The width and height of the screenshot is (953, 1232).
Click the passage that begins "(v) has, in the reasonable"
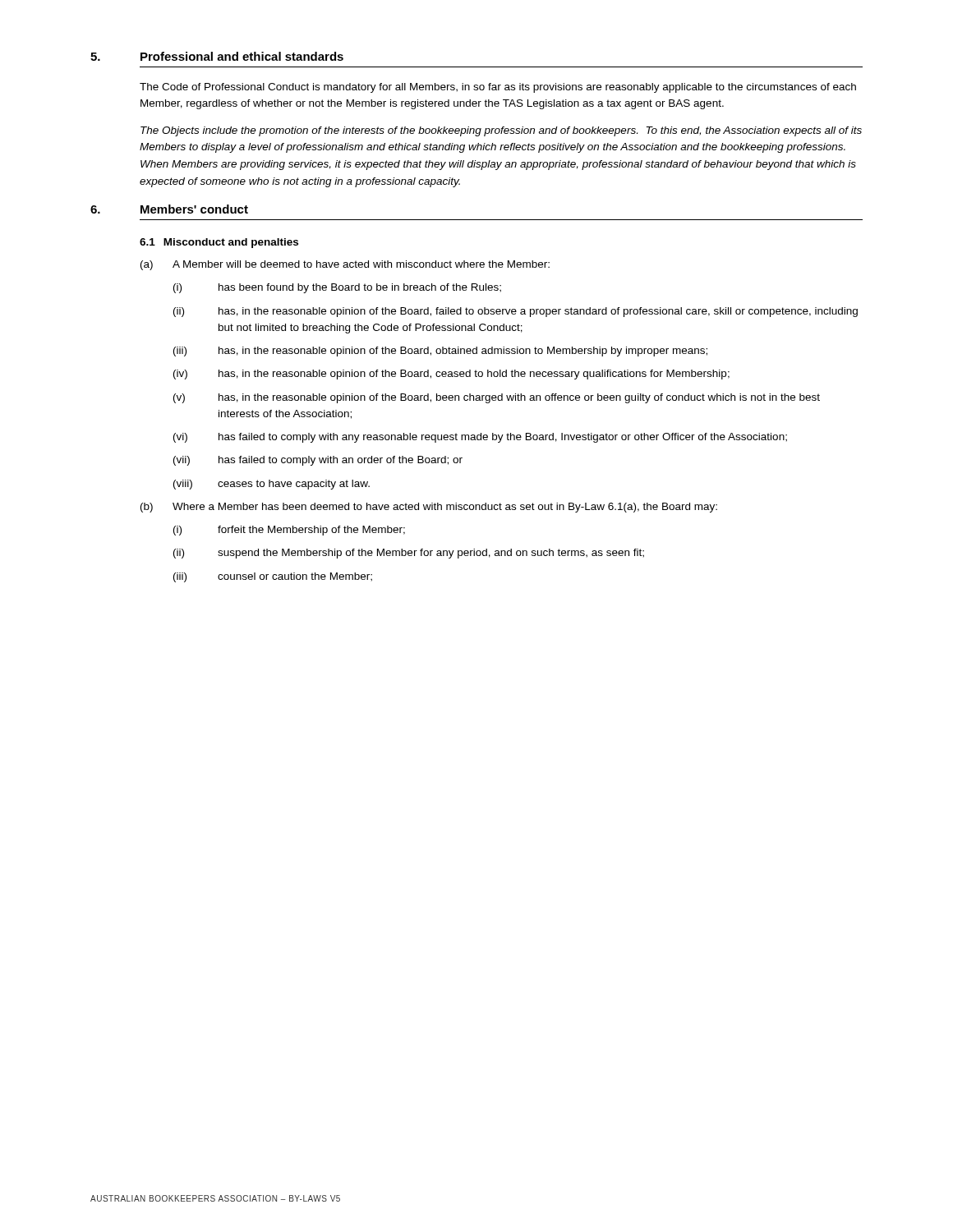pyautogui.click(x=518, y=406)
